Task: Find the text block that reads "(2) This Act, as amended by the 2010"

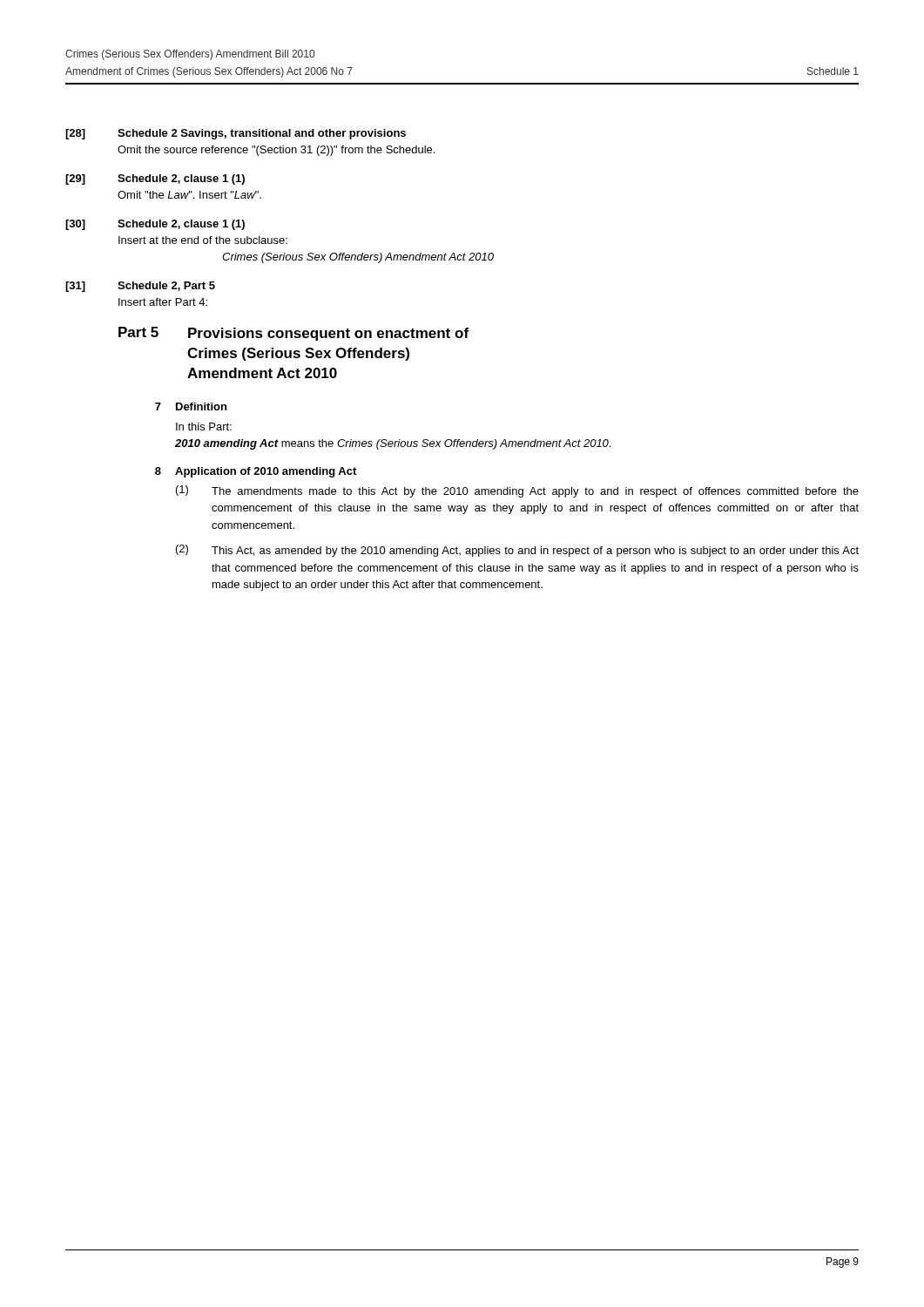Action: click(x=517, y=568)
